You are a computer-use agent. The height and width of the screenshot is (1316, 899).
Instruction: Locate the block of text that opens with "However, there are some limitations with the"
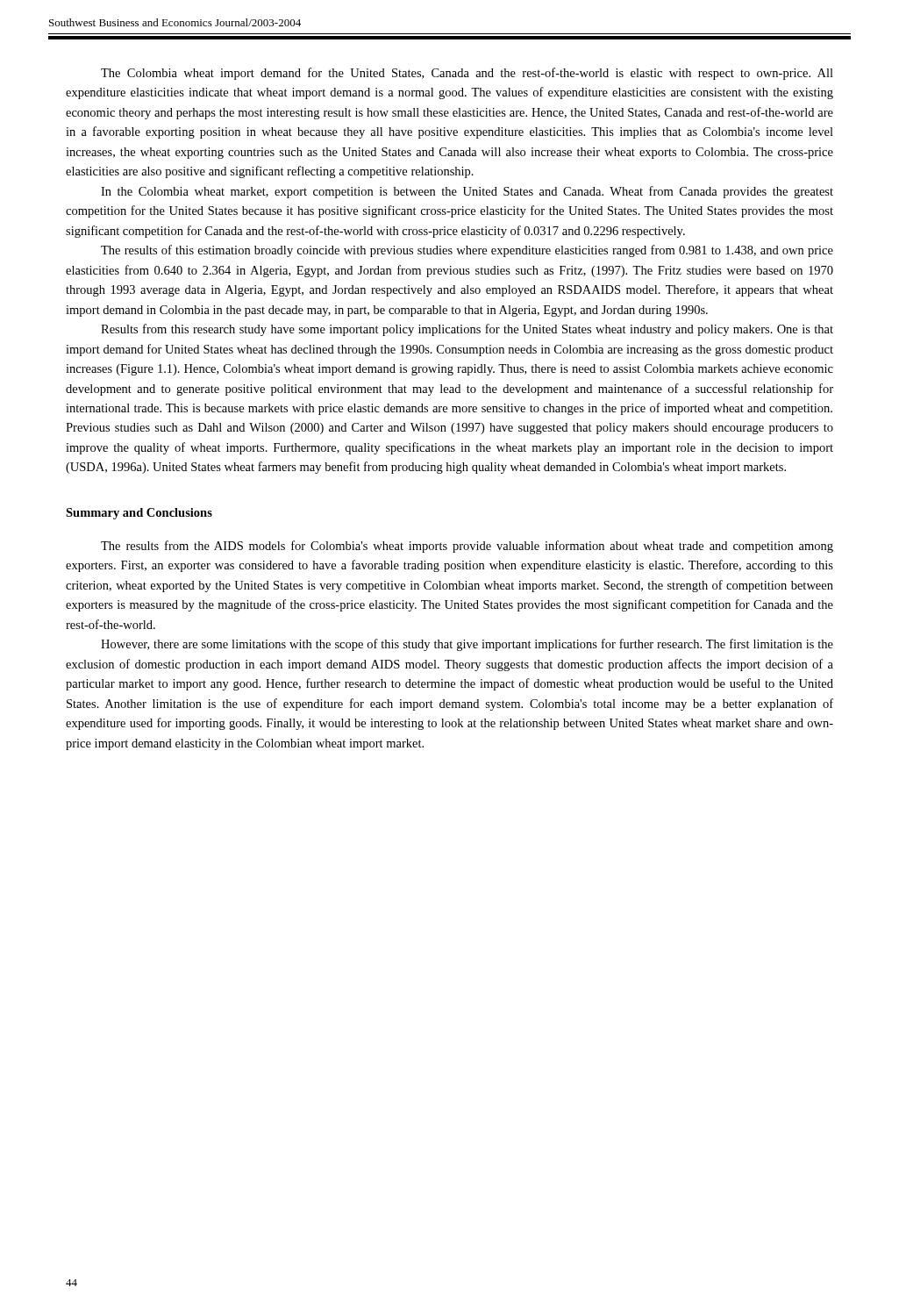(x=450, y=694)
